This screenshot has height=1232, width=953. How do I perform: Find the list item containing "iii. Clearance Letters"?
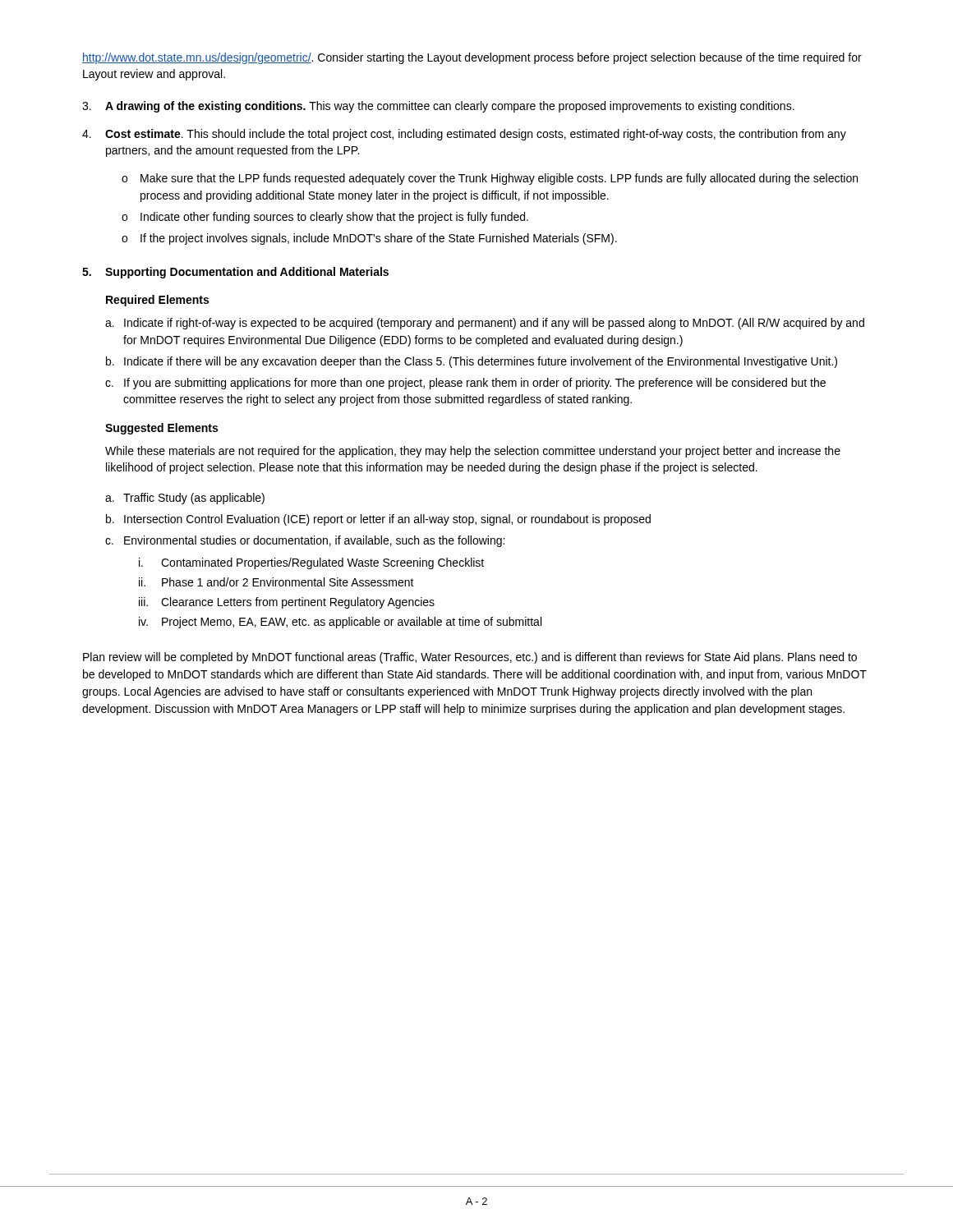(x=286, y=602)
